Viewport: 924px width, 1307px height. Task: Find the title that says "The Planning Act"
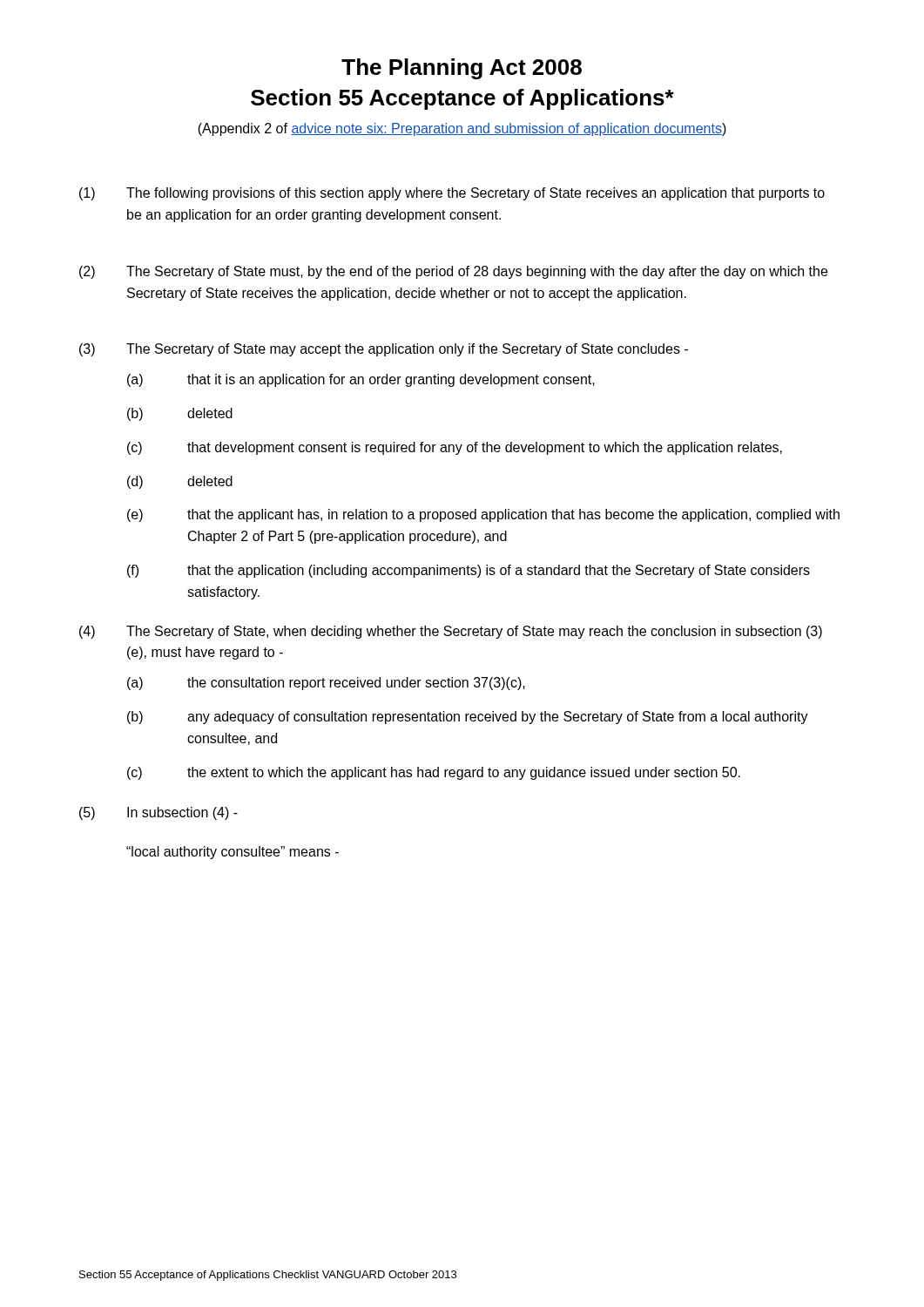462,83
